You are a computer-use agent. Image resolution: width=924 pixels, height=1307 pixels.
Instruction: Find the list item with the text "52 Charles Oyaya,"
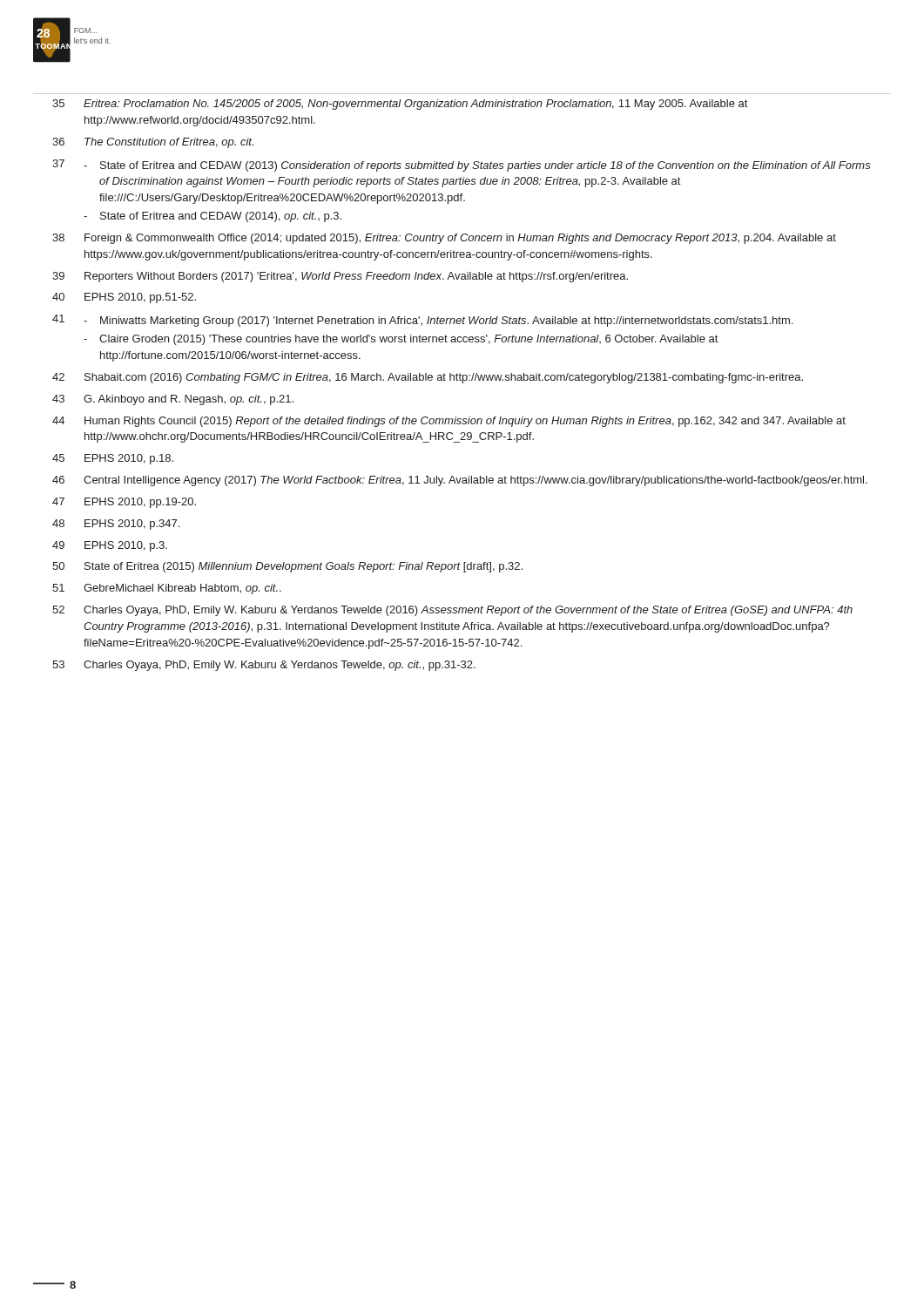point(464,627)
